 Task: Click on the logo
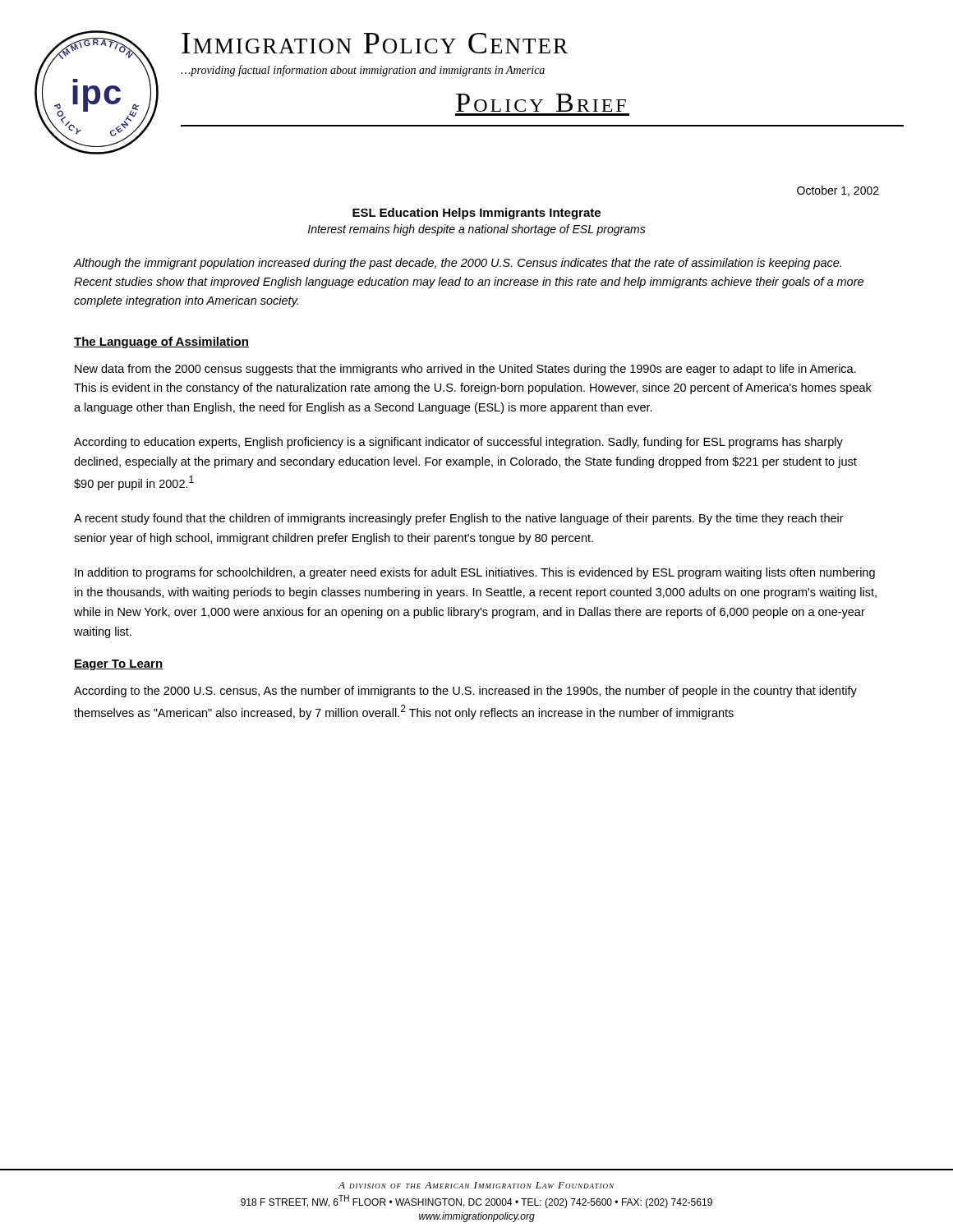(99, 94)
